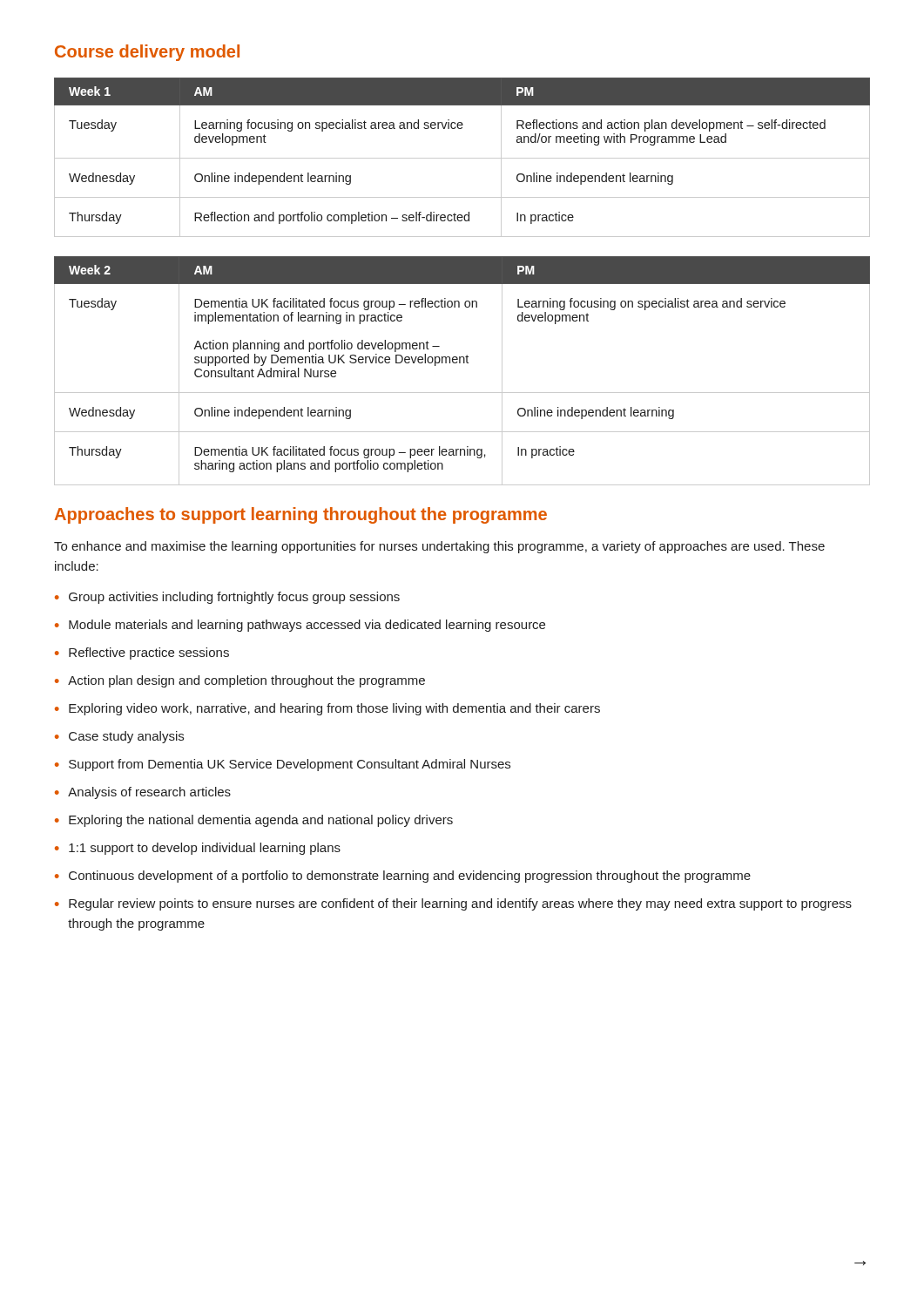Point to "•Group activities including fortnightly focus group sessions"

point(227,599)
